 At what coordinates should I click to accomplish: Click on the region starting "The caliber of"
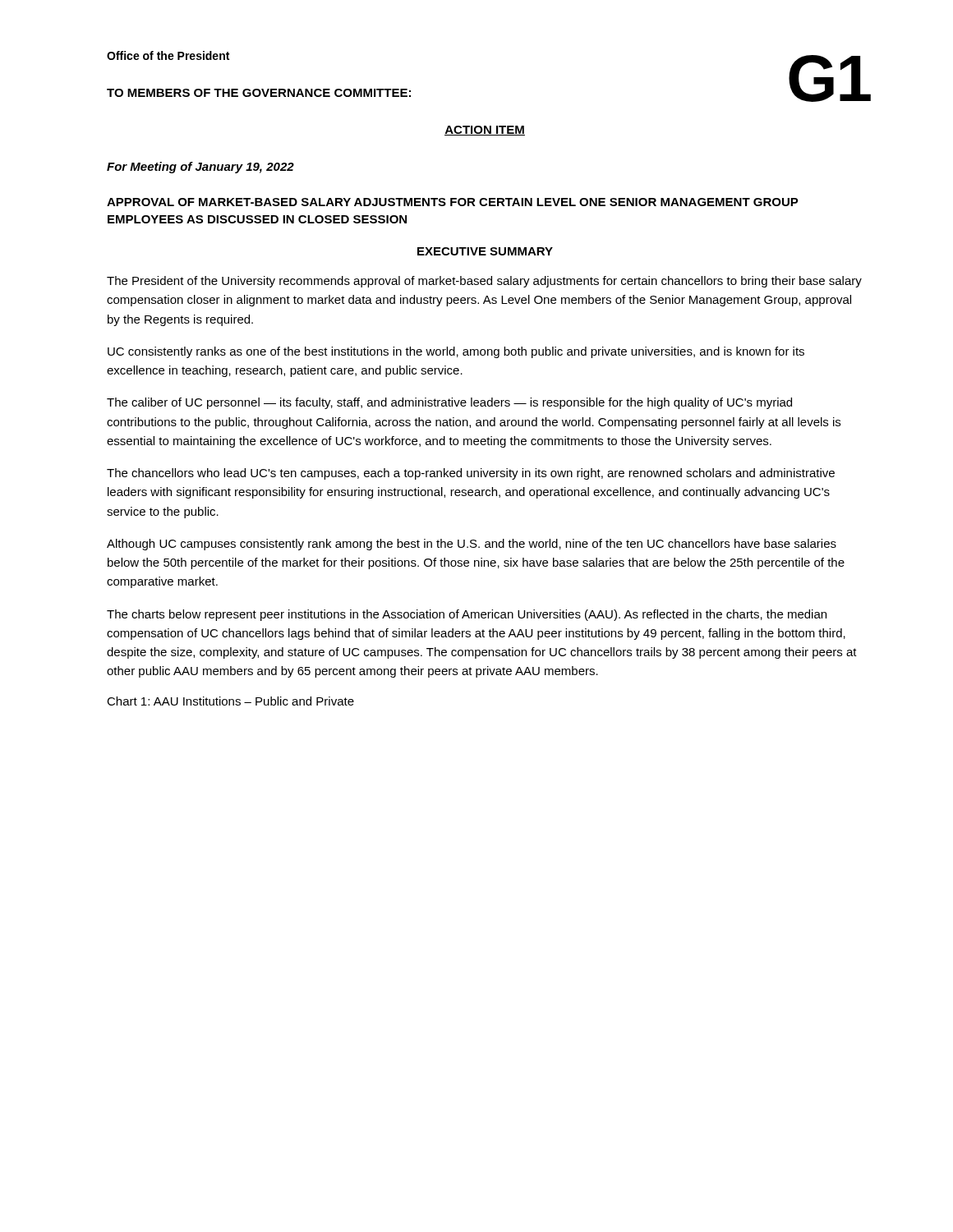(474, 421)
